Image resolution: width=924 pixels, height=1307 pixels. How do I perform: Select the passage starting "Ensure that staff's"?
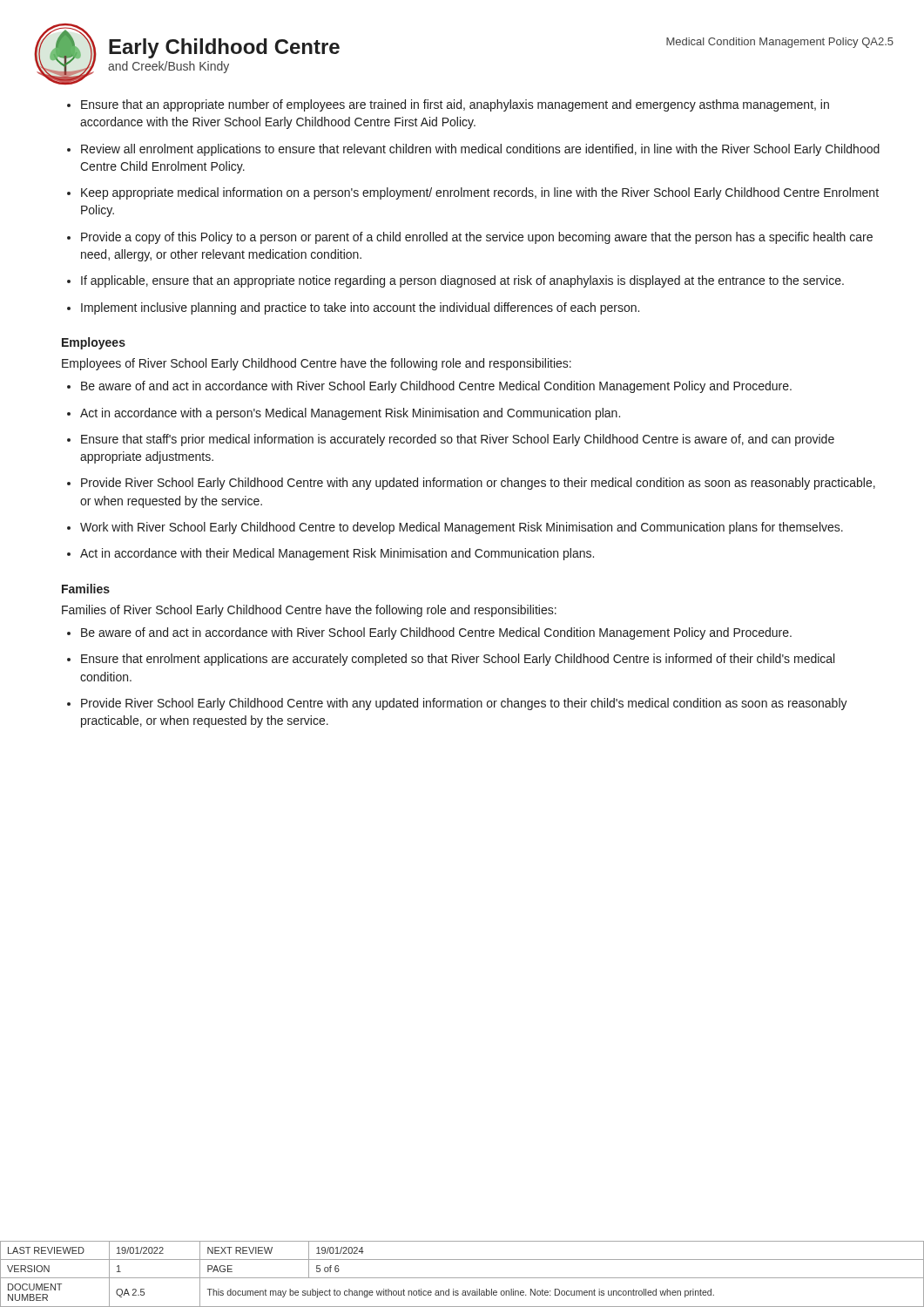point(457,448)
